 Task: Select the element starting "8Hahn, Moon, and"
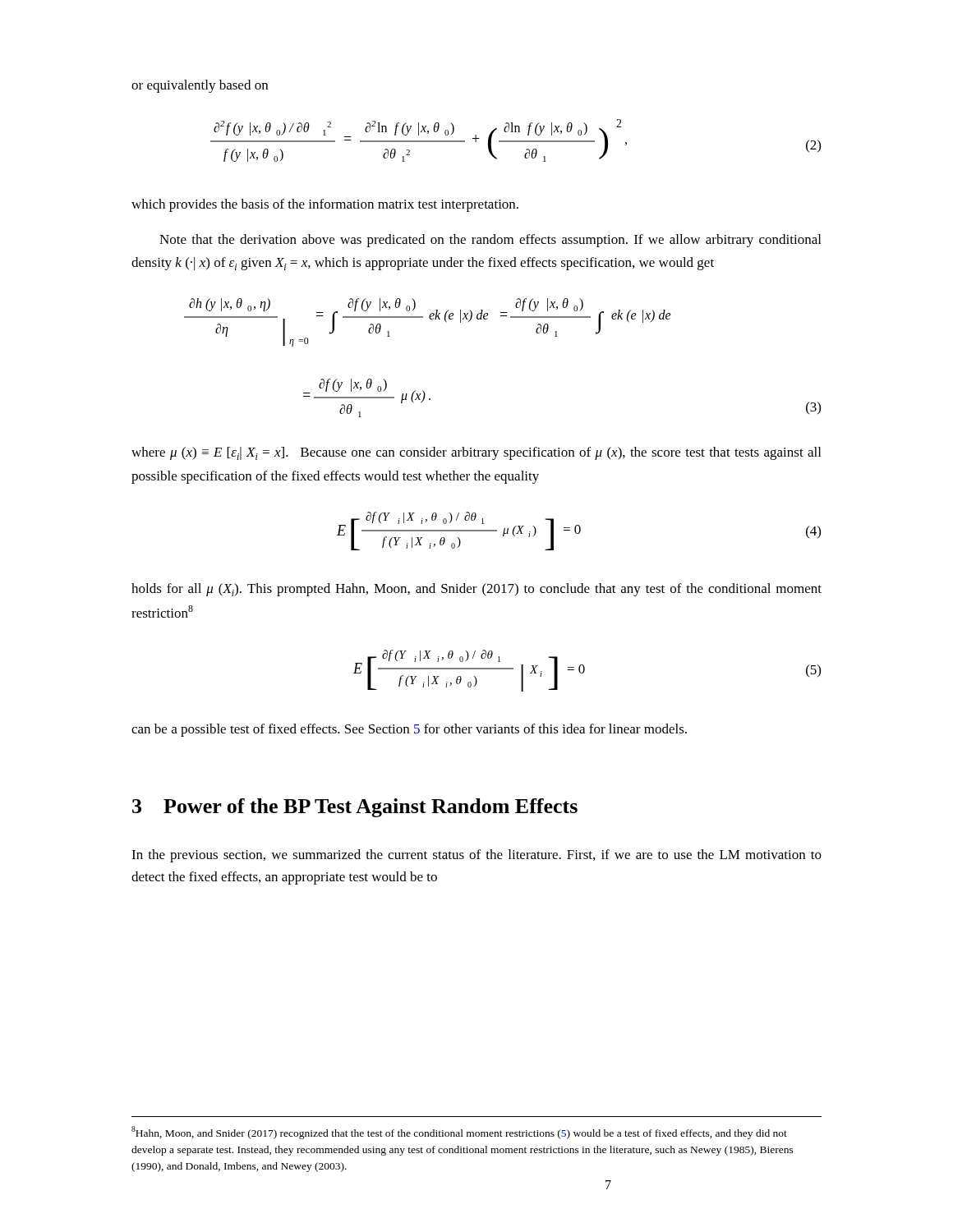click(462, 1148)
